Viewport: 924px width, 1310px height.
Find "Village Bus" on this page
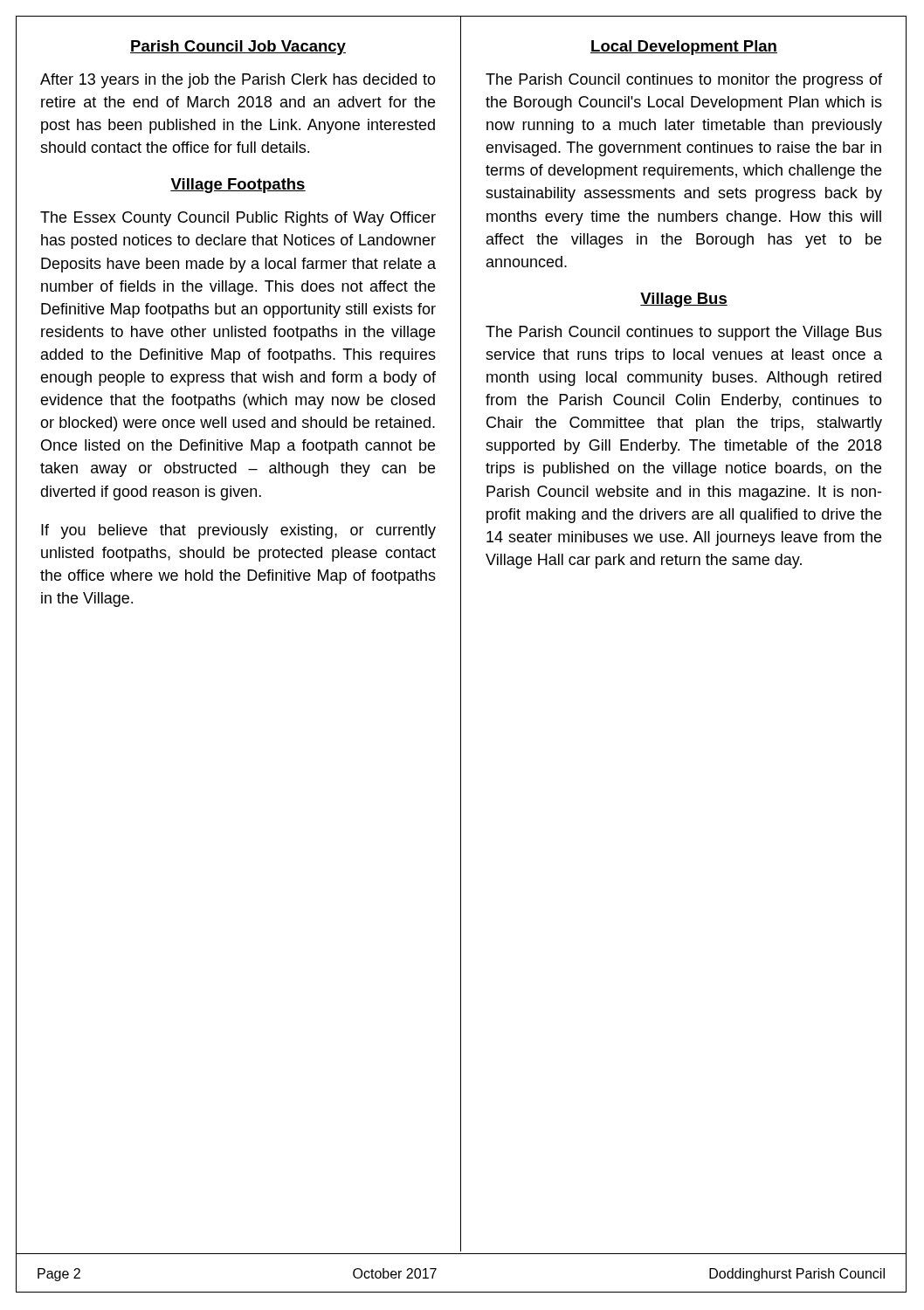[x=684, y=298]
